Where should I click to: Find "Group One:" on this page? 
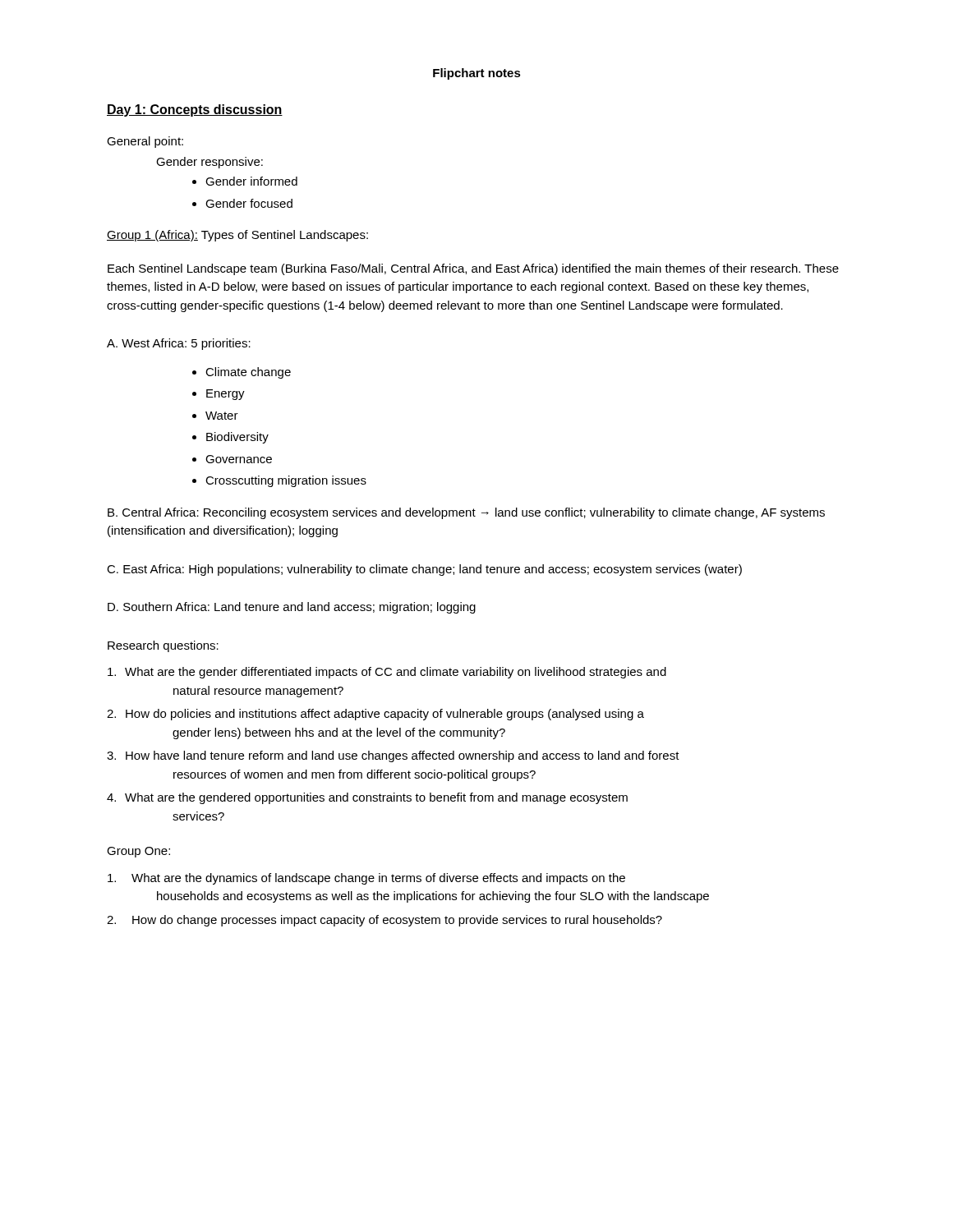point(139,851)
